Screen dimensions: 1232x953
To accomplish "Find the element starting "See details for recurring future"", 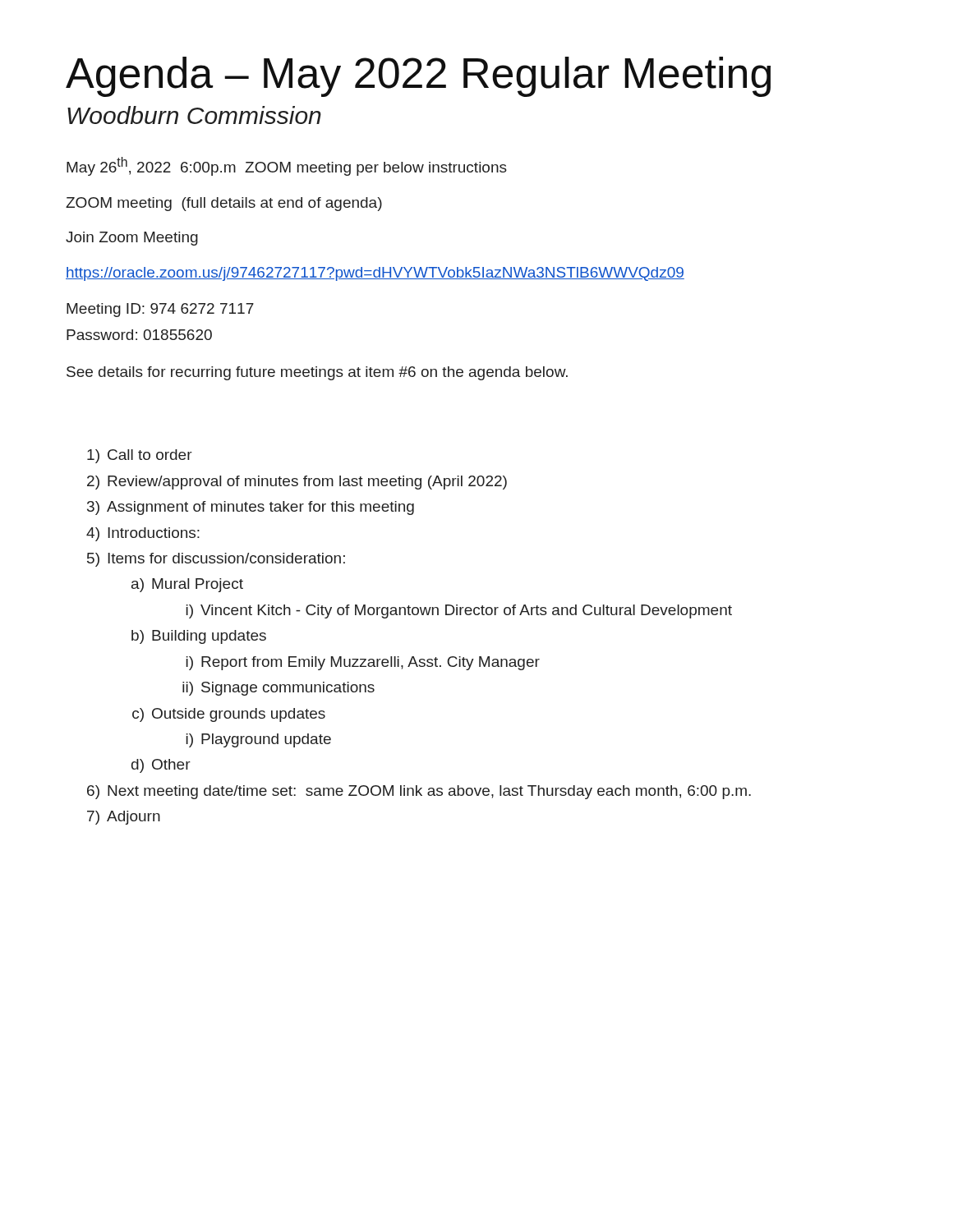I will pyautogui.click(x=317, y=371).
